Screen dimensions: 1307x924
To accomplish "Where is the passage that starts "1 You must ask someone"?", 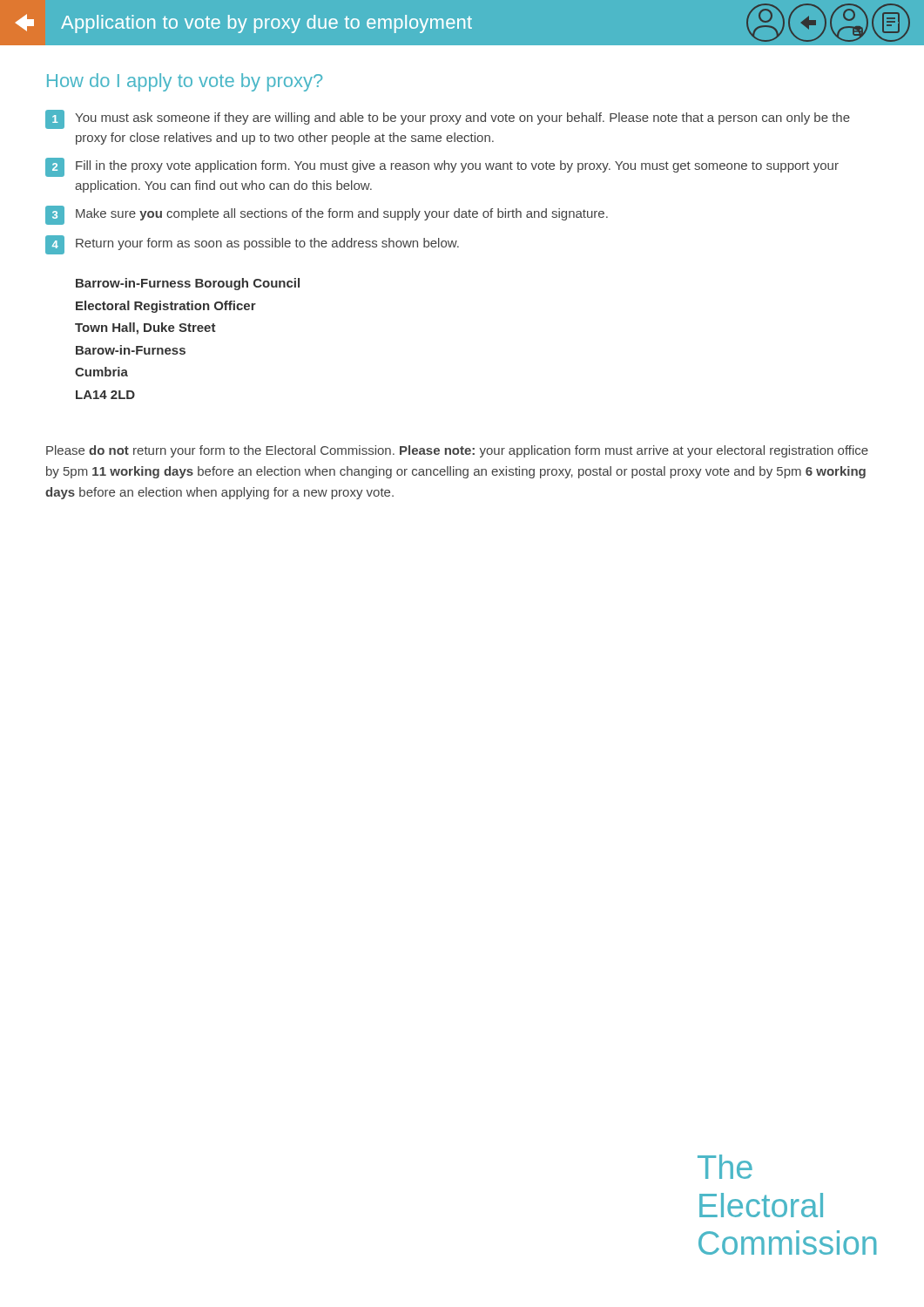I will point(462,128).
